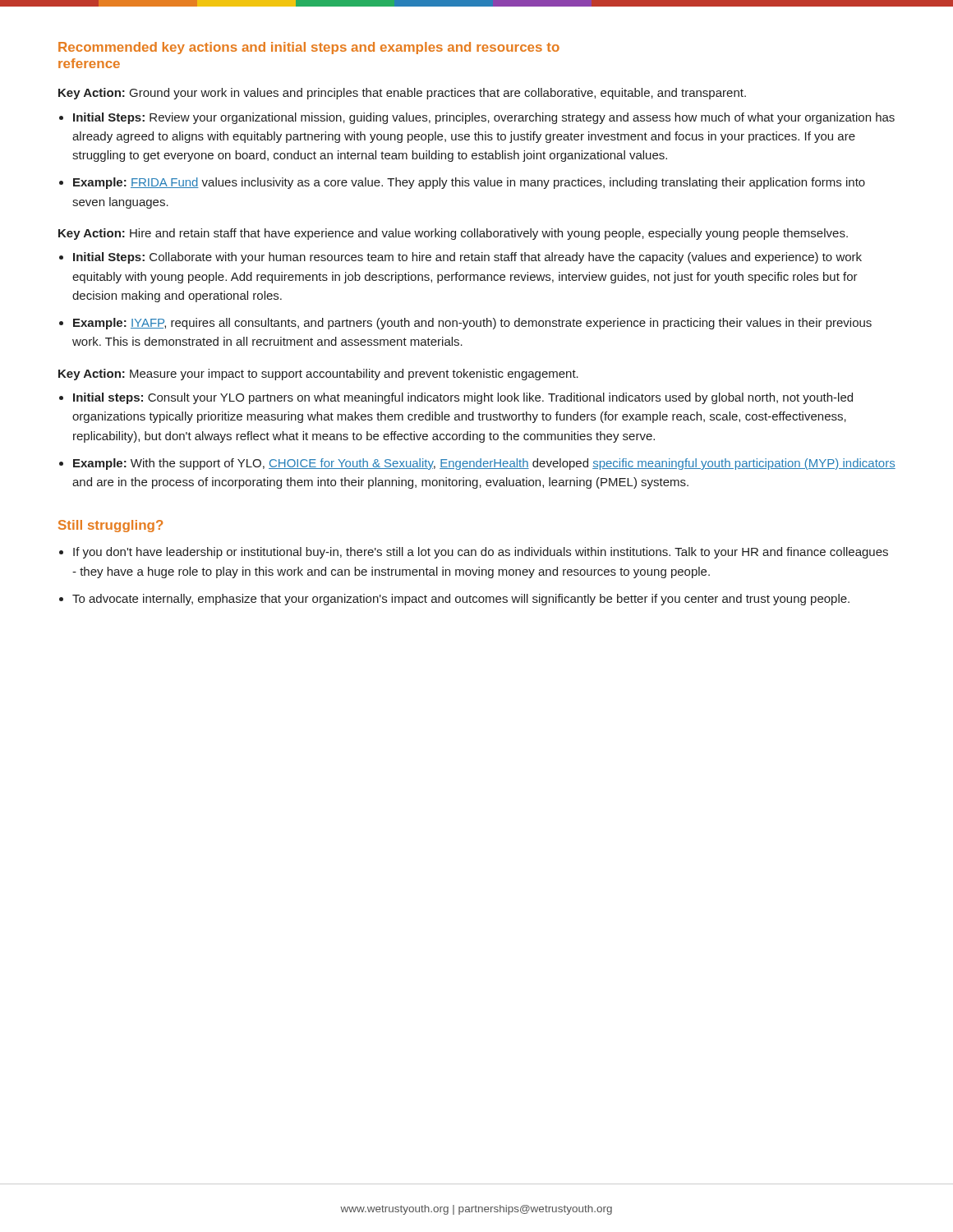Find the element starting "Example: IYAFP, requires all consultants, and"
Viewport: 953px width, 1232px height.
[472, 332]
